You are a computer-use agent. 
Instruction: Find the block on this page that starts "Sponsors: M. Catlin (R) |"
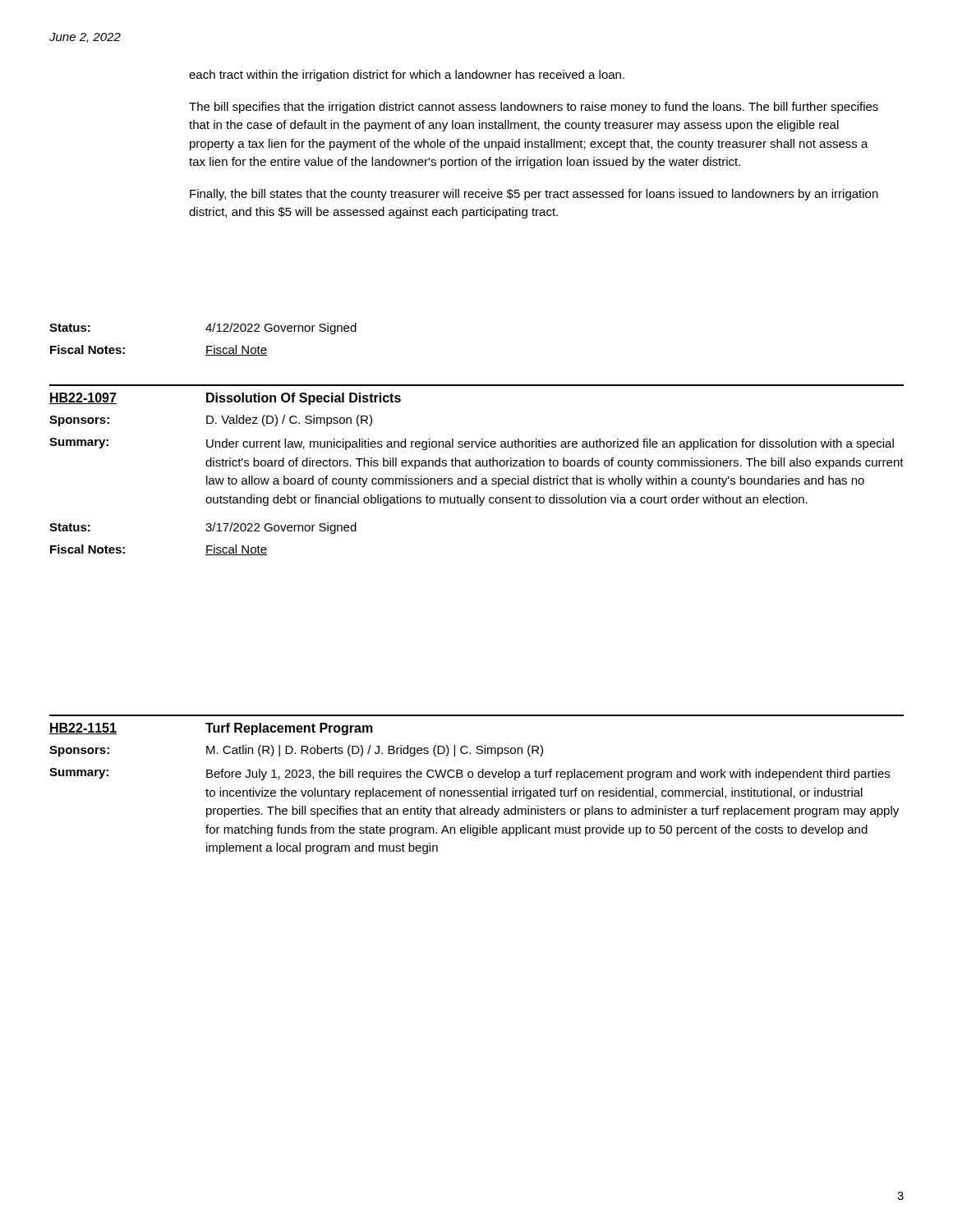(x=297, y=749)
